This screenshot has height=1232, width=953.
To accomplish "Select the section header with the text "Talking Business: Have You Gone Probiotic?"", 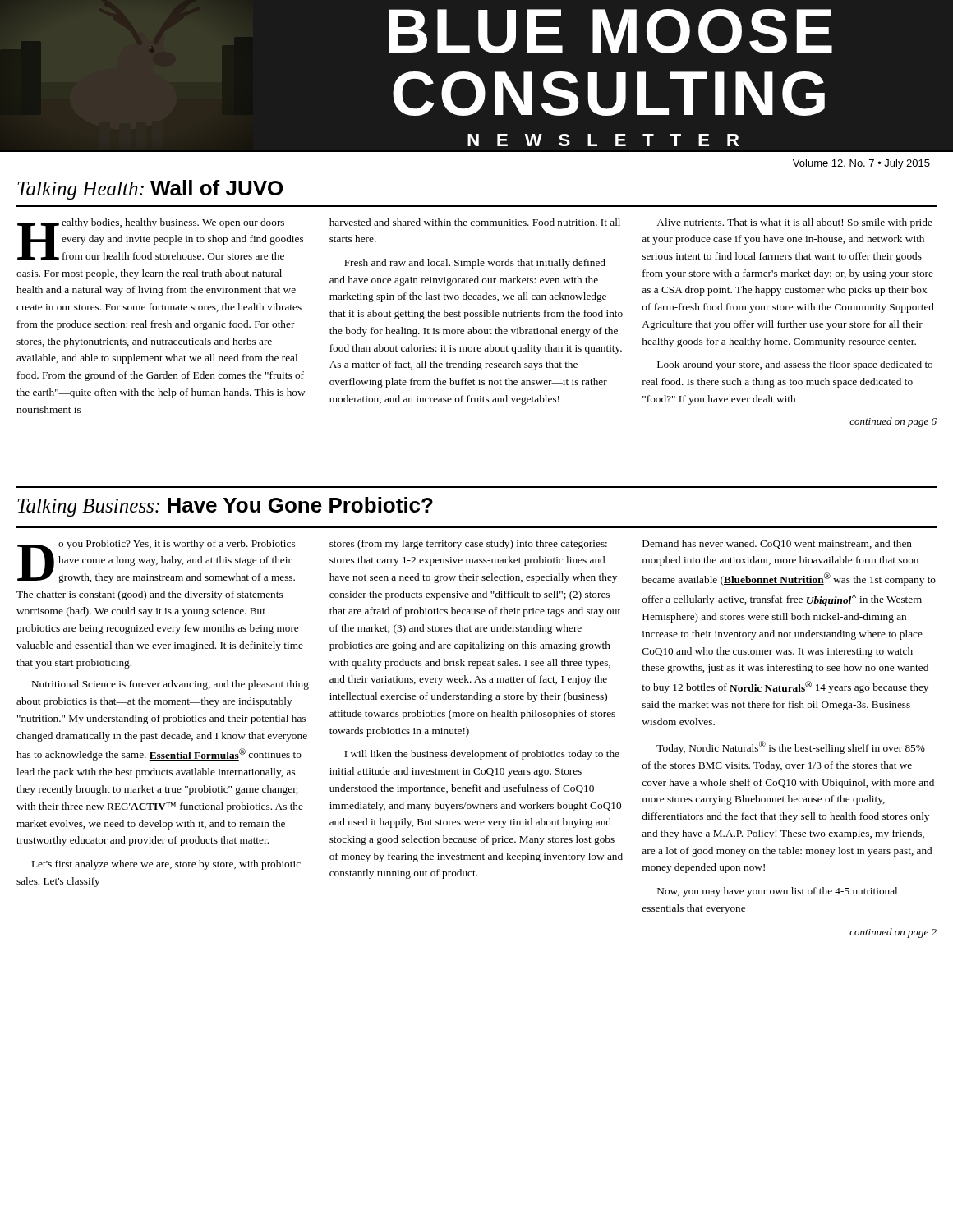I will [225, 505].
